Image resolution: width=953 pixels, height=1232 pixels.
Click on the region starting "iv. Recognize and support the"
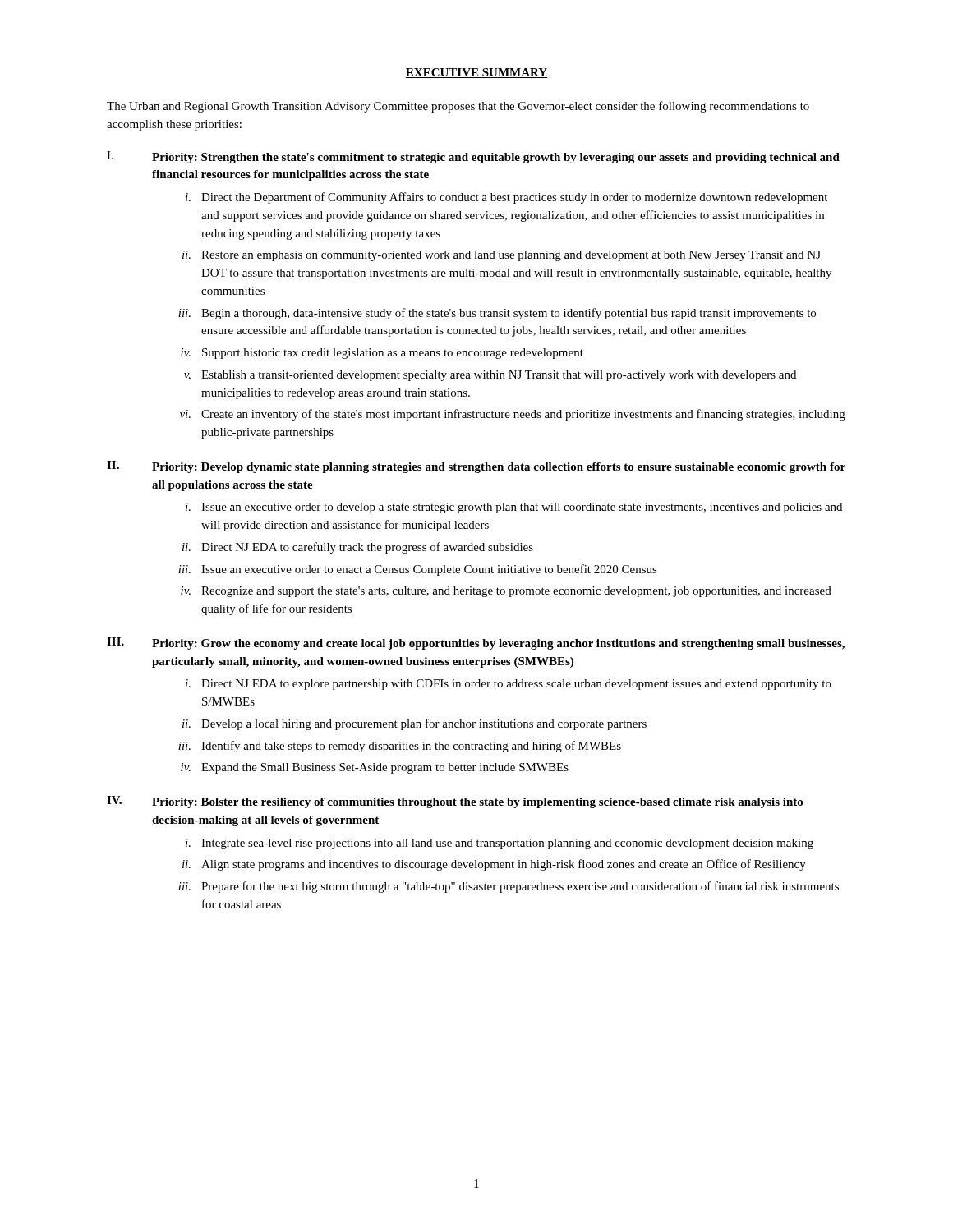tap(499, 600)
